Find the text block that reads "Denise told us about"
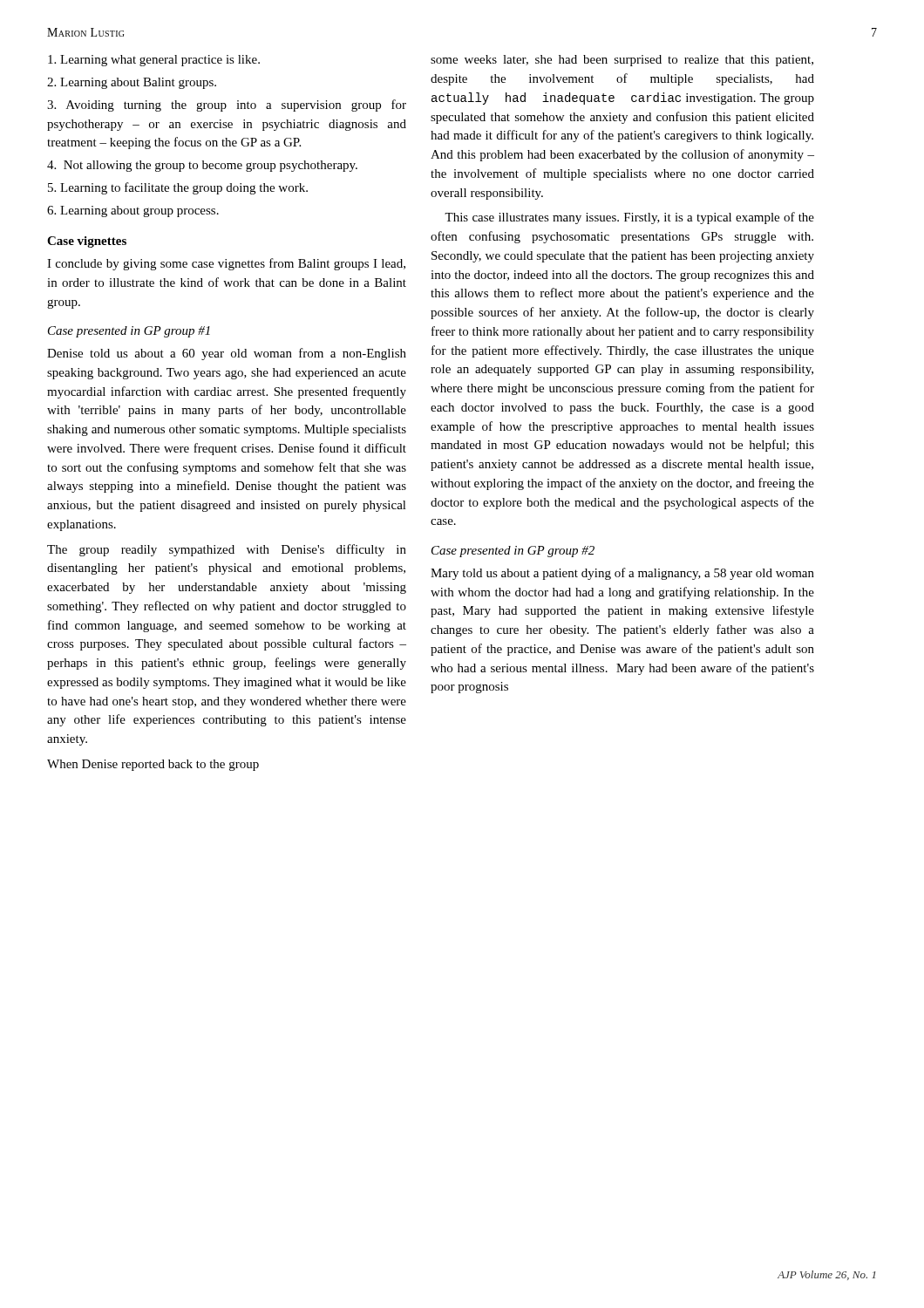 coord(227,439)
